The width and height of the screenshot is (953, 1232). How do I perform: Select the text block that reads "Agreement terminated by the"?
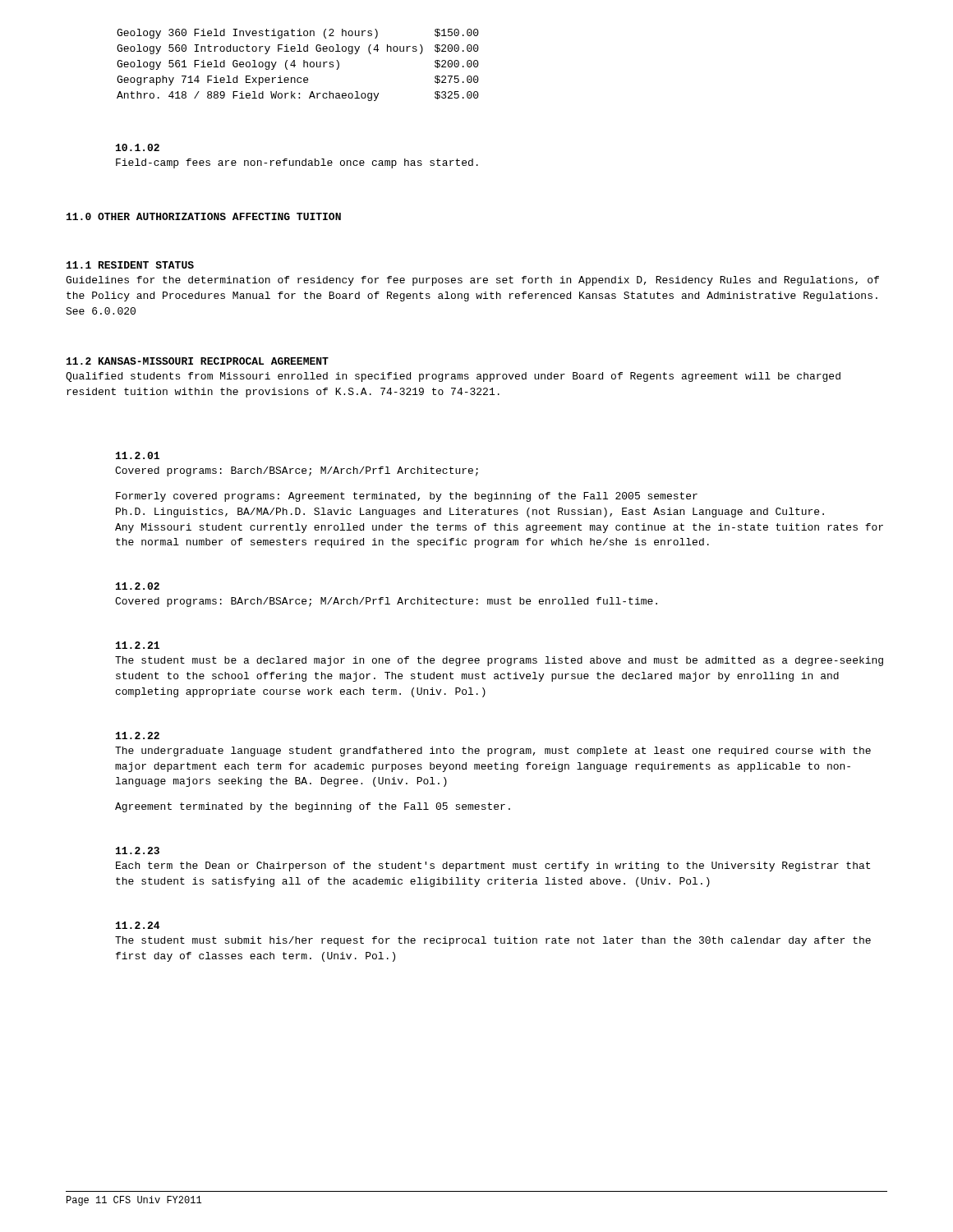click(x=314, y=807)
